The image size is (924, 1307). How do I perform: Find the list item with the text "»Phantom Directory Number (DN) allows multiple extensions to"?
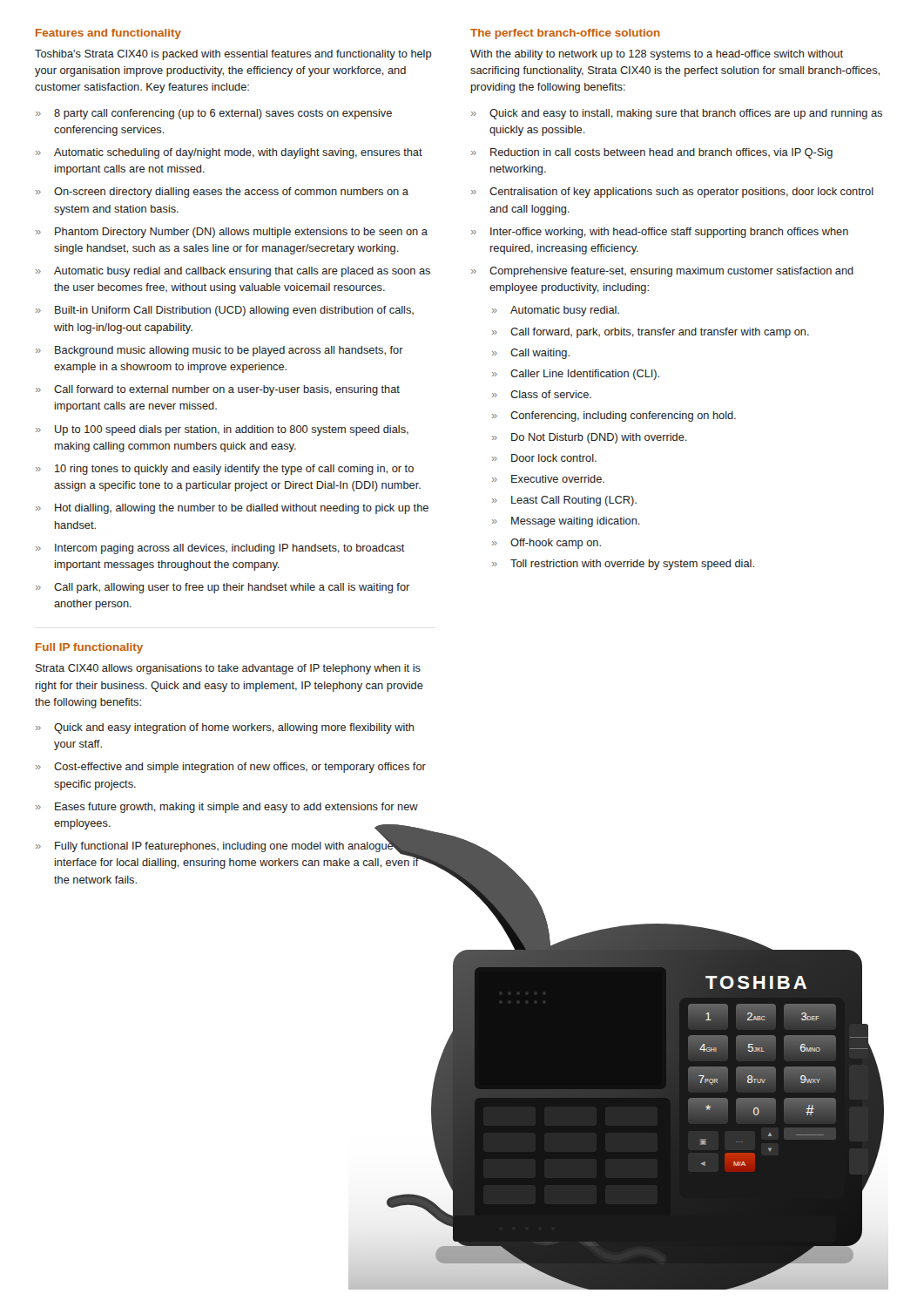(235, 240)
